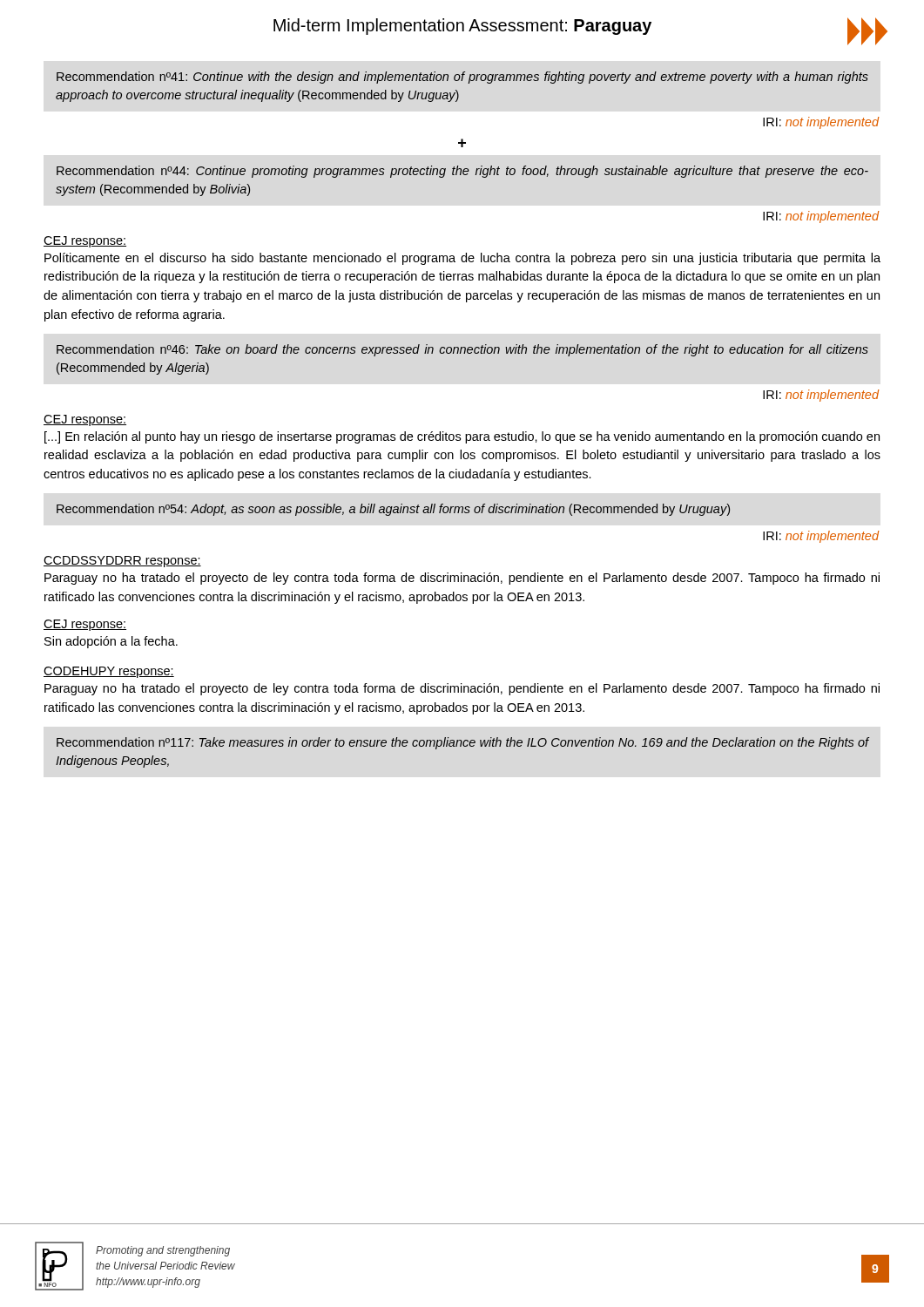Select the section header that reads "CCDDSSYDDRR response:"
924x1307 pixels.
pos(122,560)
